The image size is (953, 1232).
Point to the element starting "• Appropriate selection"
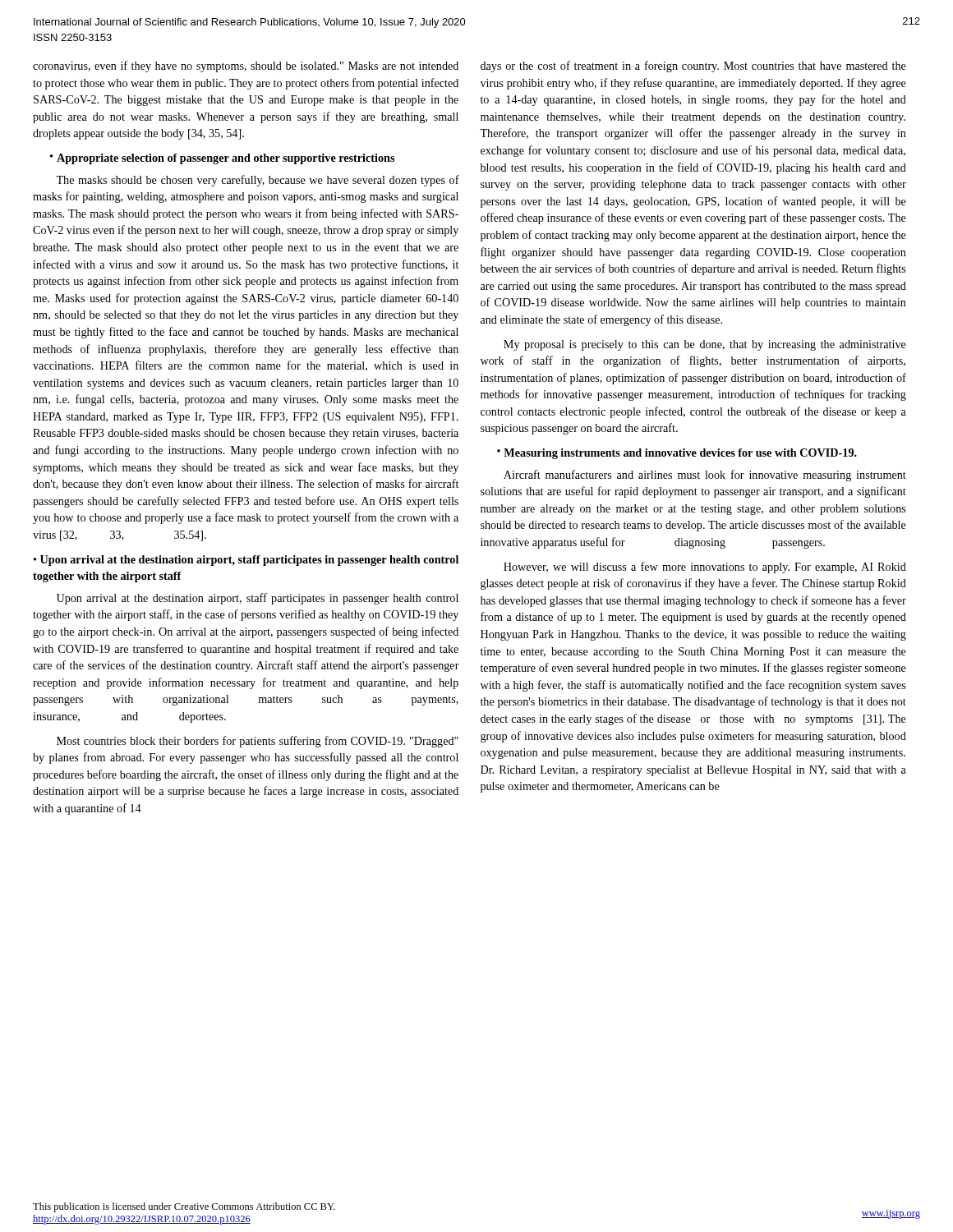coord(222,158)
